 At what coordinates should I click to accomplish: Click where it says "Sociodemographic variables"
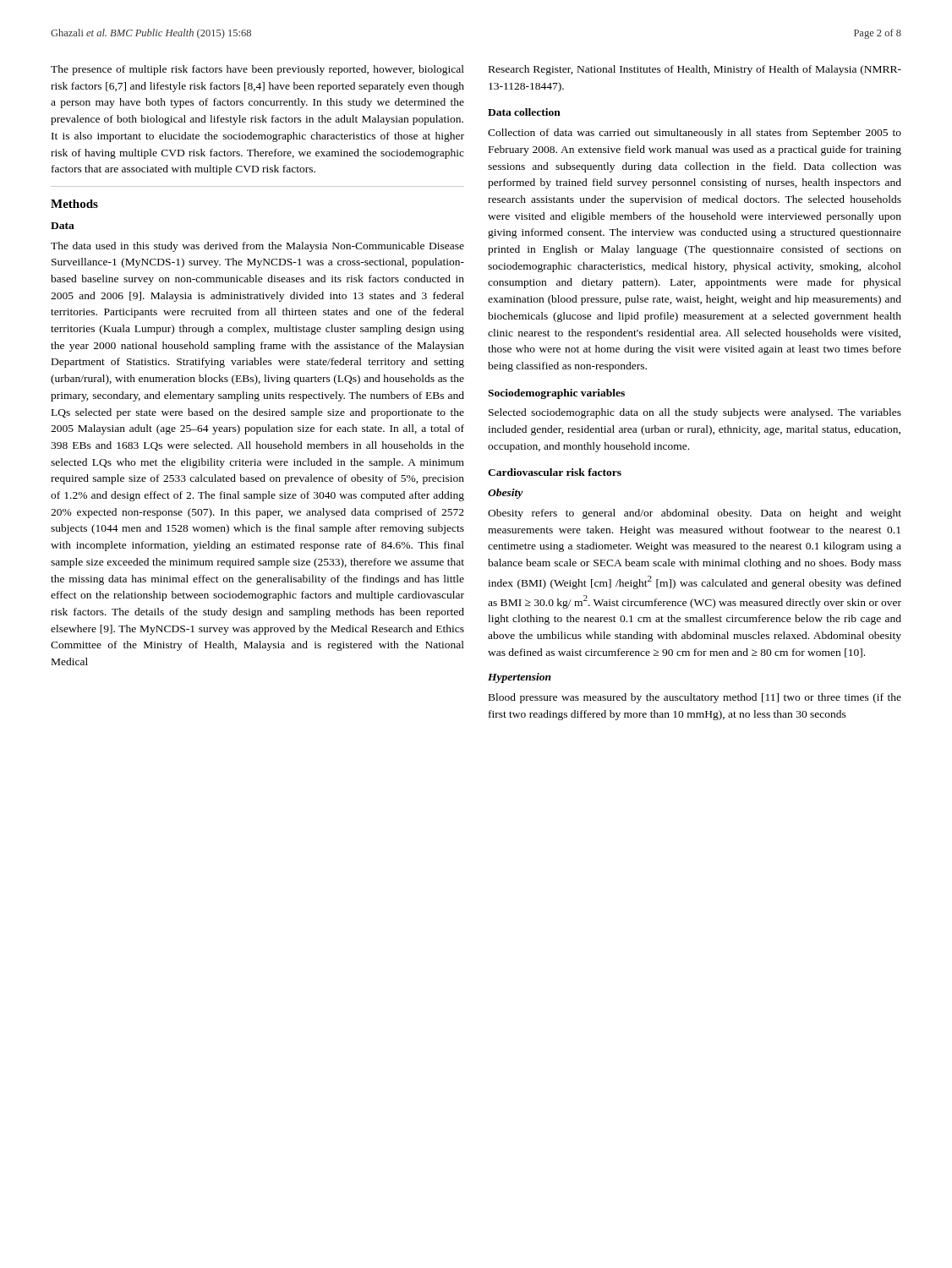pos(556,392)
